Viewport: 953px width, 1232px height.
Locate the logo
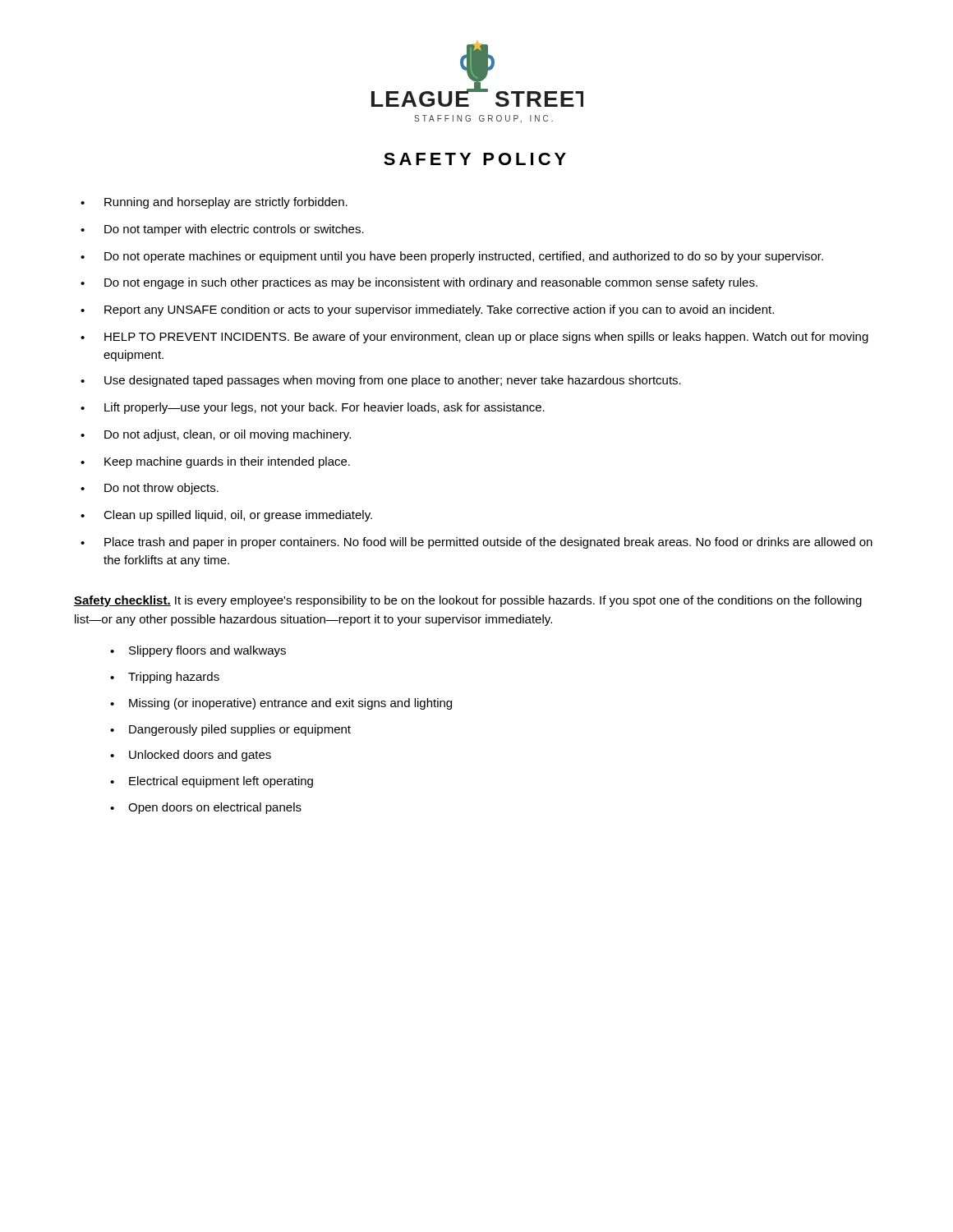pyautogui.click(x=476, y=67)
